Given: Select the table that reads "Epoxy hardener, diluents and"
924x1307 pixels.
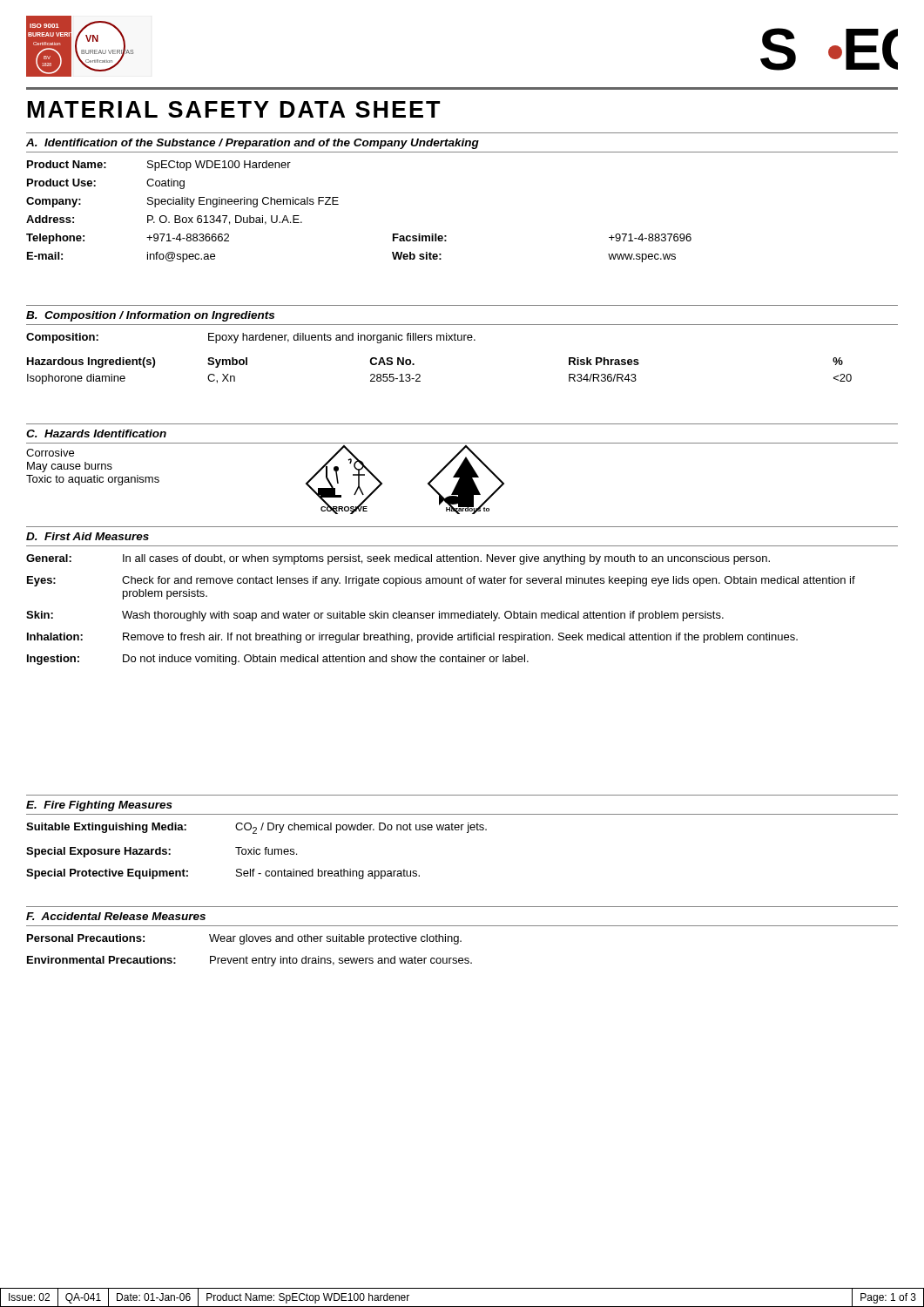Looking at the screenshot, I should [x=462, y=357].
